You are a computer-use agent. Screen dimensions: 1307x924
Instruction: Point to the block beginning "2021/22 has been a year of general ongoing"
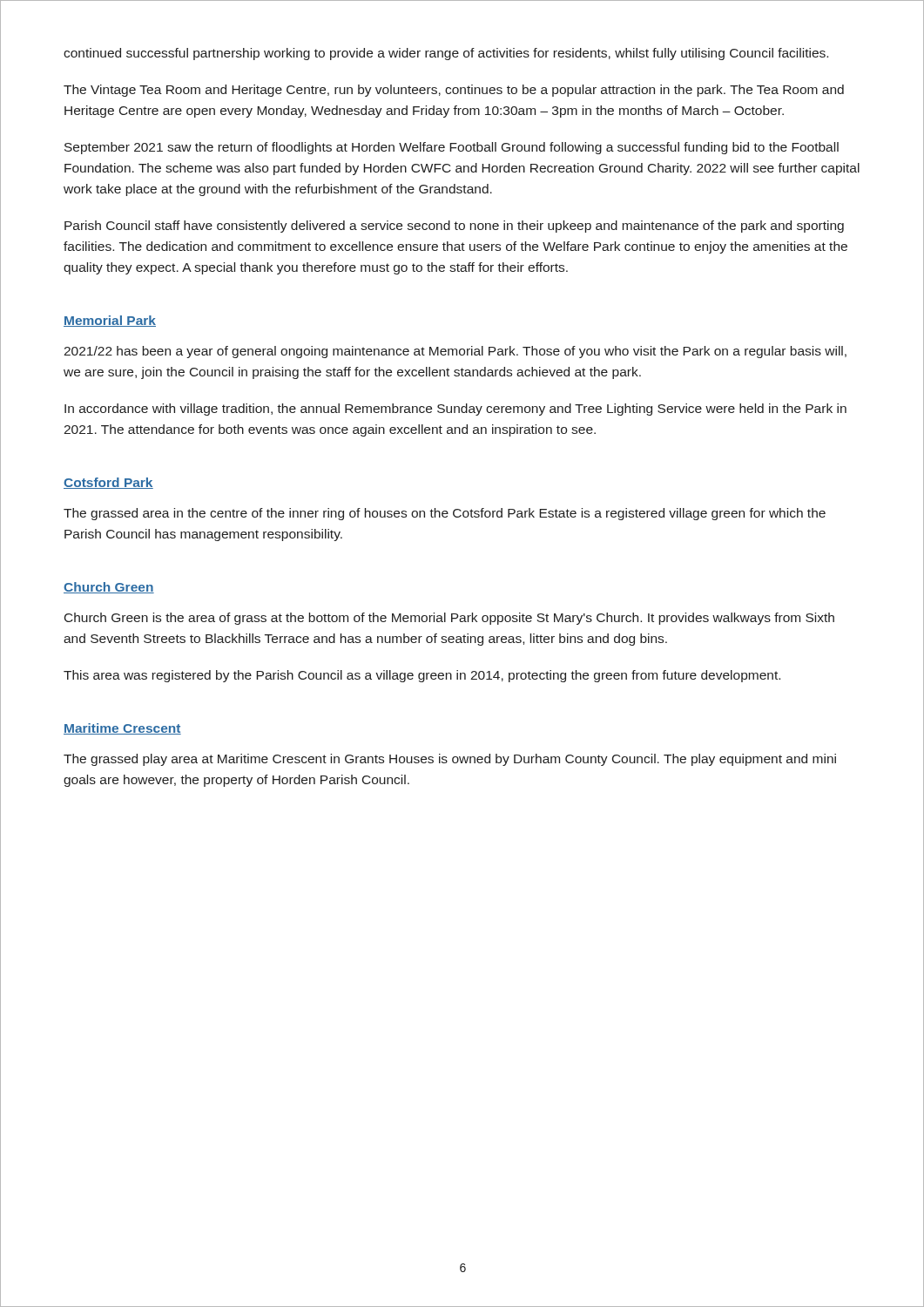[456, 361]
